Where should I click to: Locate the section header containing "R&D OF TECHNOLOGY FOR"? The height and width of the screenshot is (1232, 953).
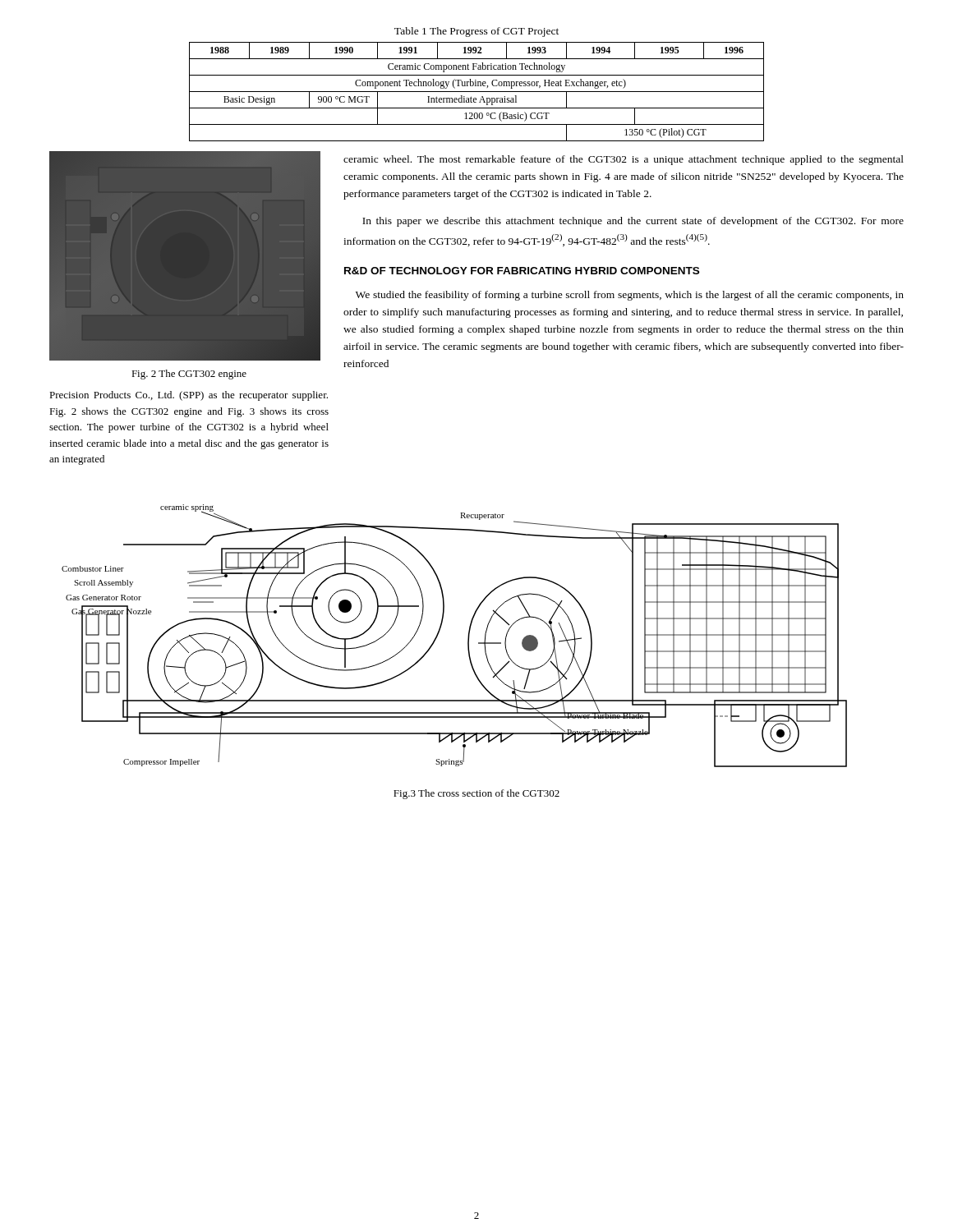pos(522,271)
